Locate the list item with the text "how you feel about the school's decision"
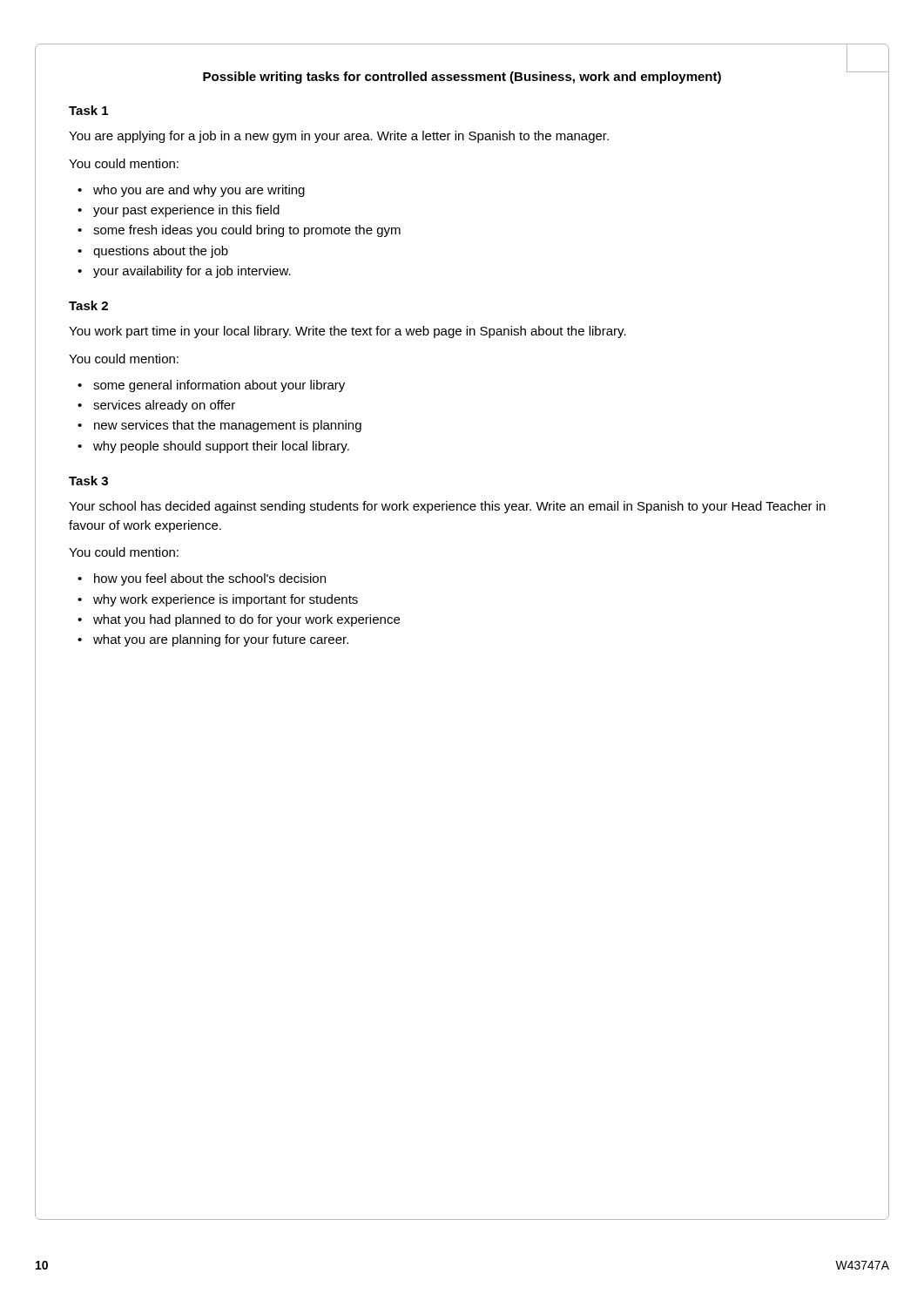 (x=210, y=578)
